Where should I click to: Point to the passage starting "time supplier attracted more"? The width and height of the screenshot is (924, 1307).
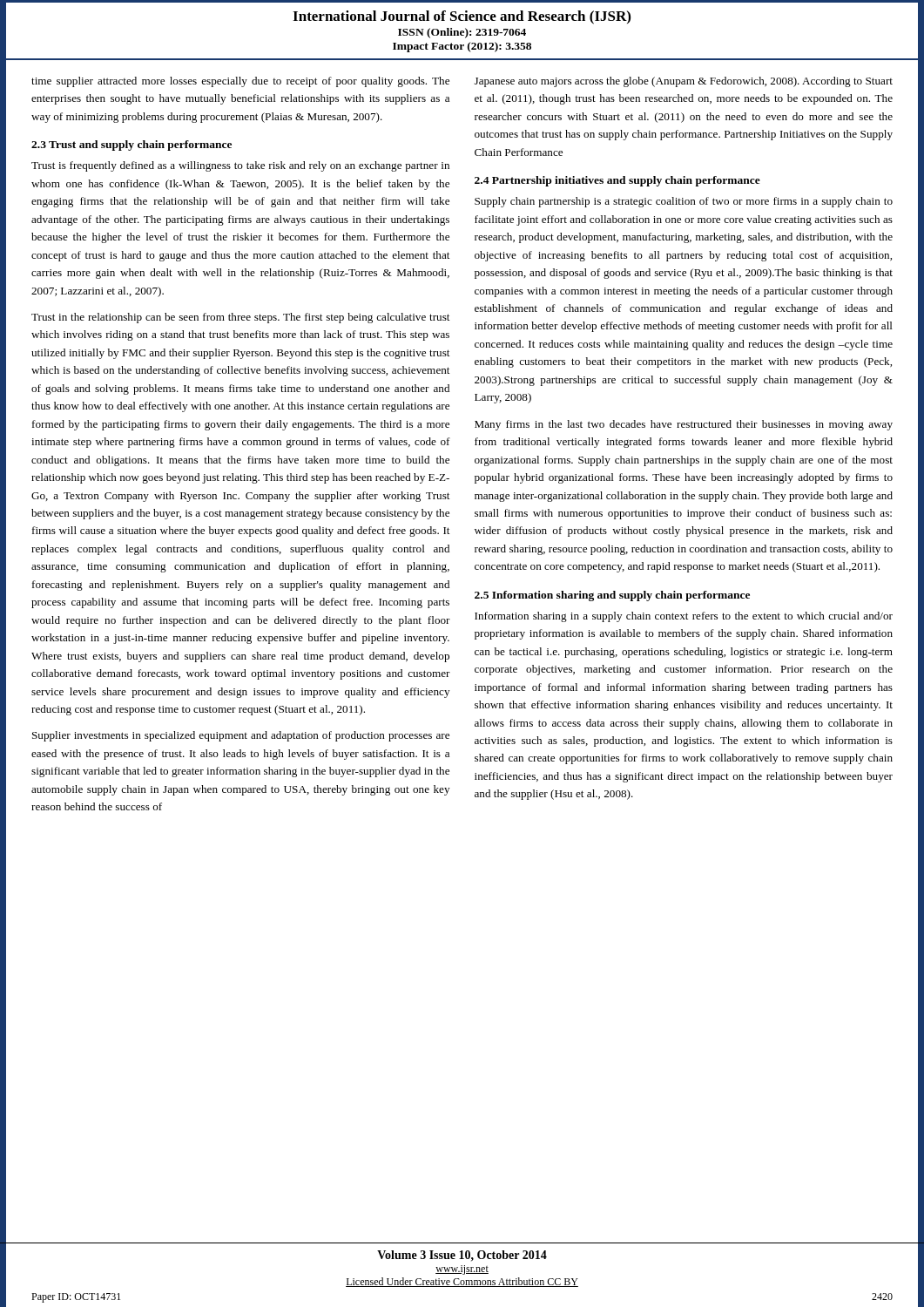(x=241, y=98)
